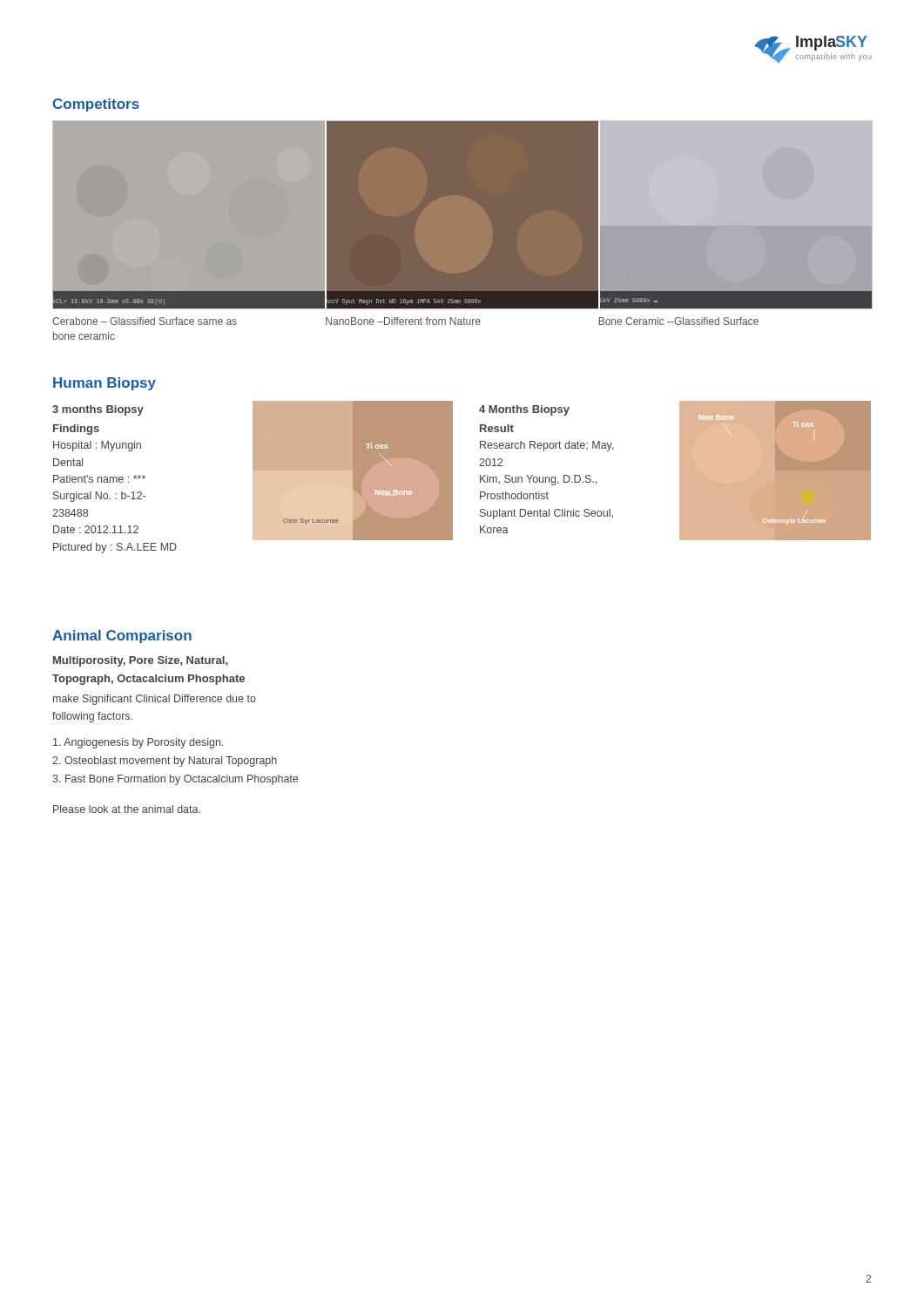Click where it says "Human Biopsy"
This screenshot has width=924, height=1307.
point(104,383)
